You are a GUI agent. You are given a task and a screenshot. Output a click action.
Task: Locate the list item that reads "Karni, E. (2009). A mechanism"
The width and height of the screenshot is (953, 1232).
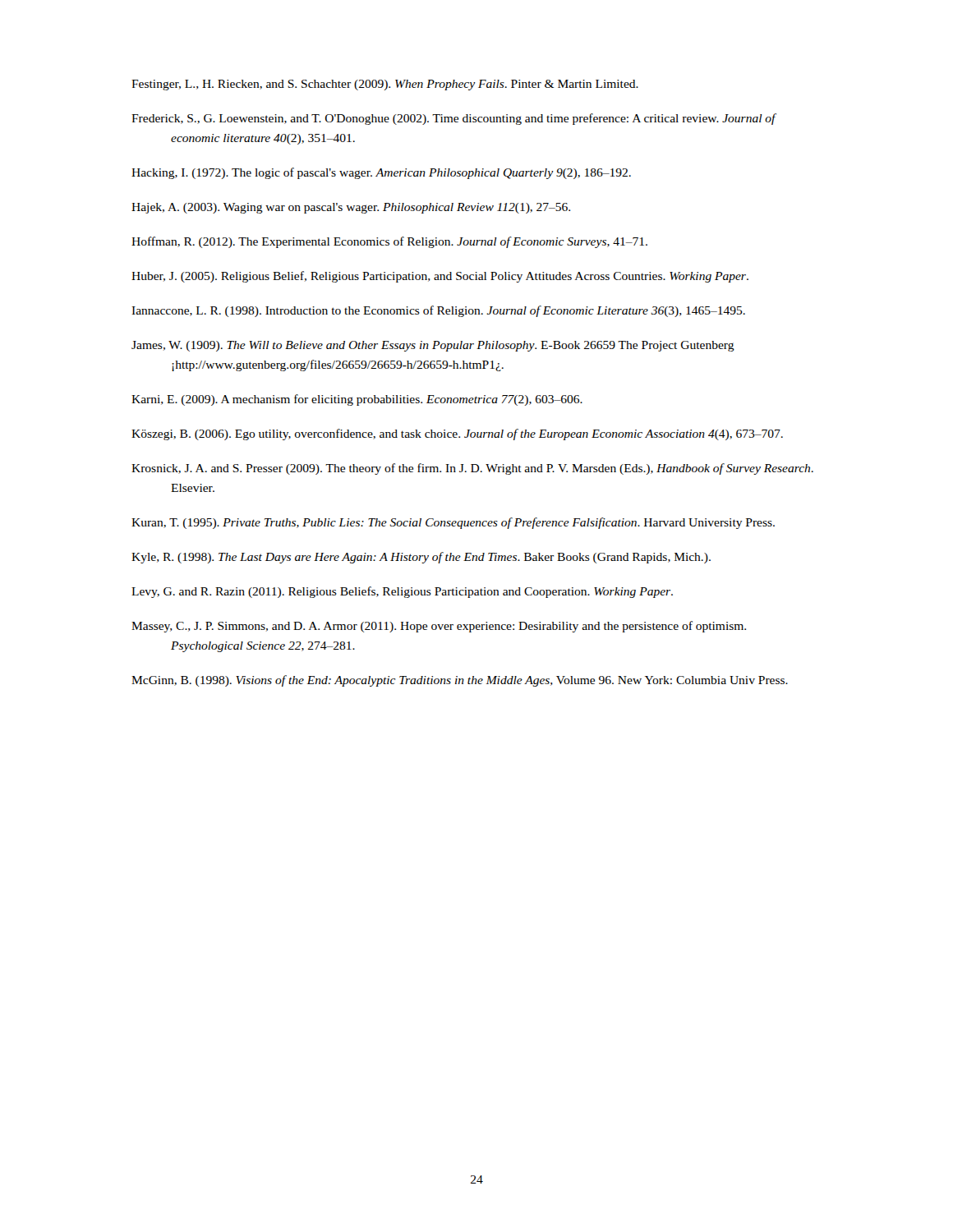click(357, 399)
